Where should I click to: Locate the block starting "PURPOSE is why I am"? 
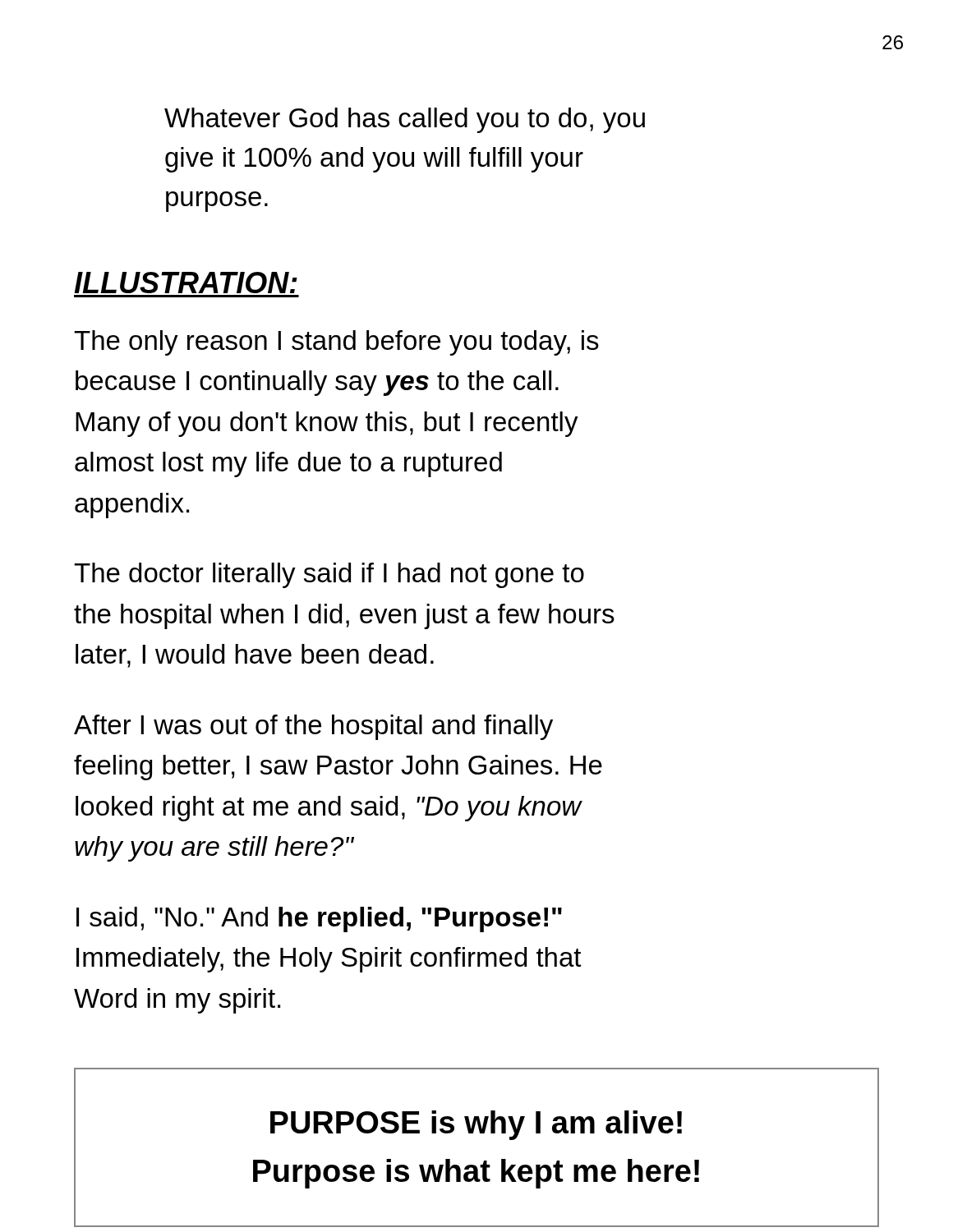click(476, 1147)
